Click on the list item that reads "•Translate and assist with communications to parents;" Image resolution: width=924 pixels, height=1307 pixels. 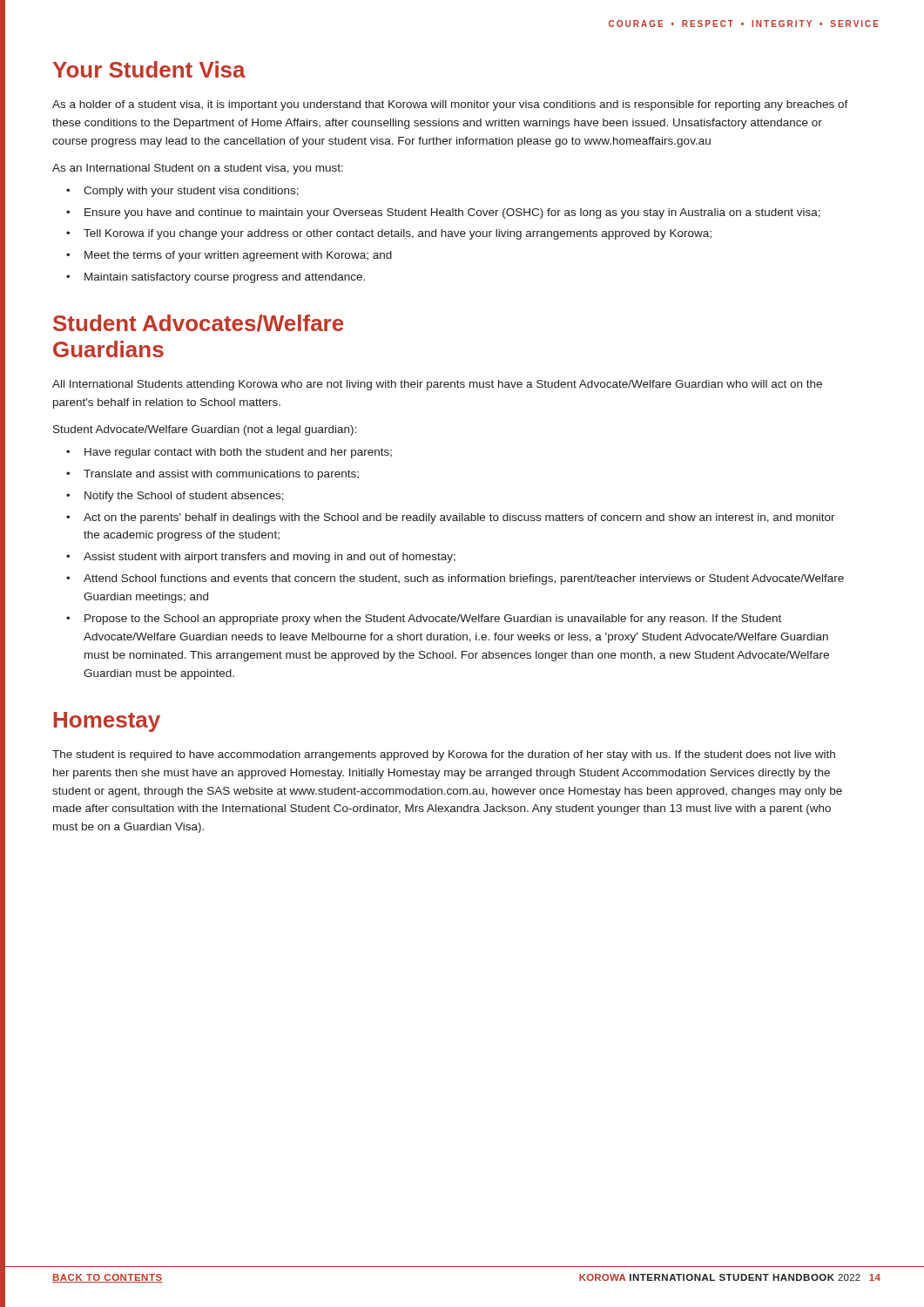(213, 474)
